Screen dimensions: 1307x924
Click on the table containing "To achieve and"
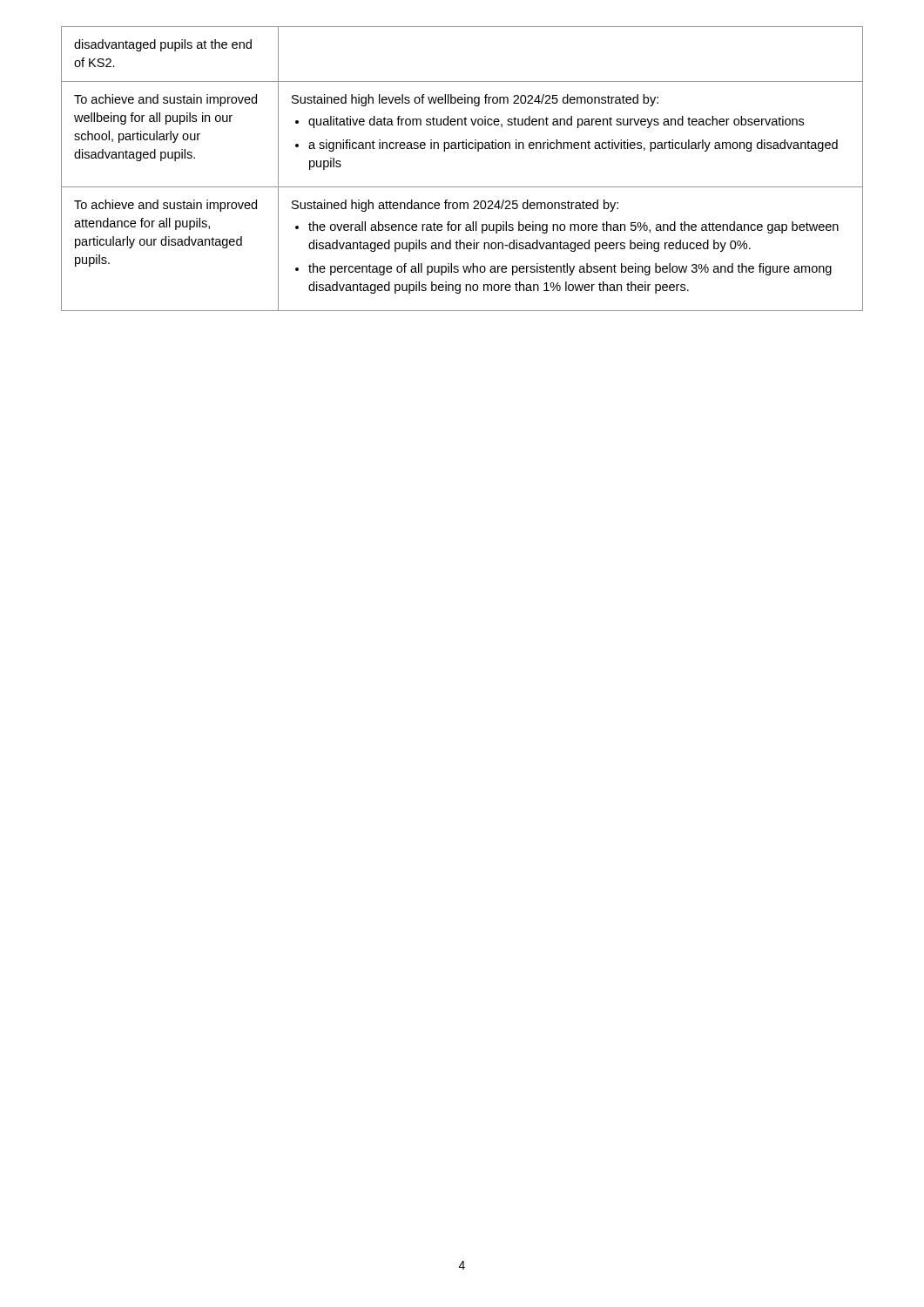pos(462,169)
